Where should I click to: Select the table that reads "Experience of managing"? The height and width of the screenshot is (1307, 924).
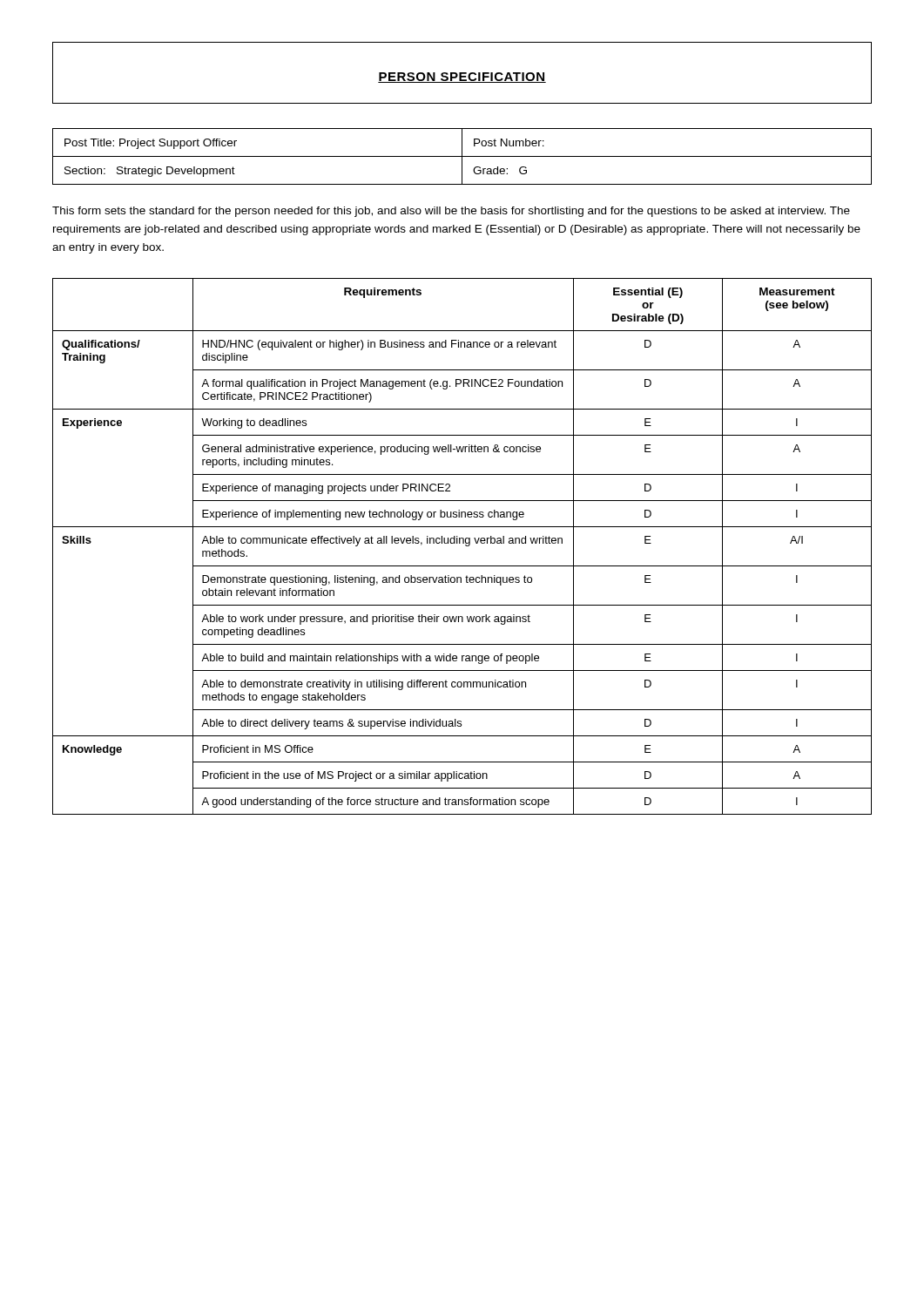(462, 546)
